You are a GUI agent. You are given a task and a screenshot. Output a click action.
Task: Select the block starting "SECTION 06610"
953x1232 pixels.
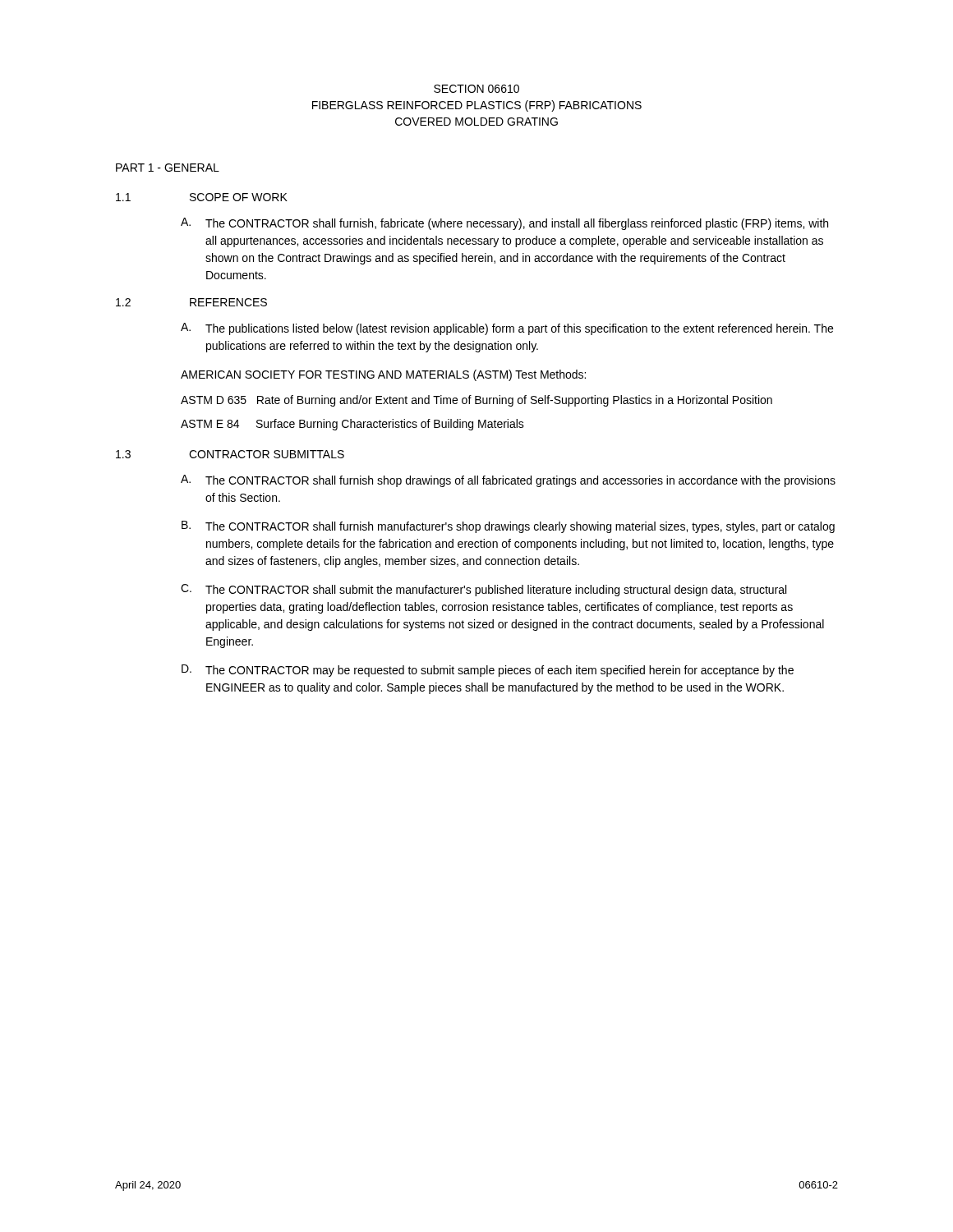pyautogui.click(x=476, y=89)
